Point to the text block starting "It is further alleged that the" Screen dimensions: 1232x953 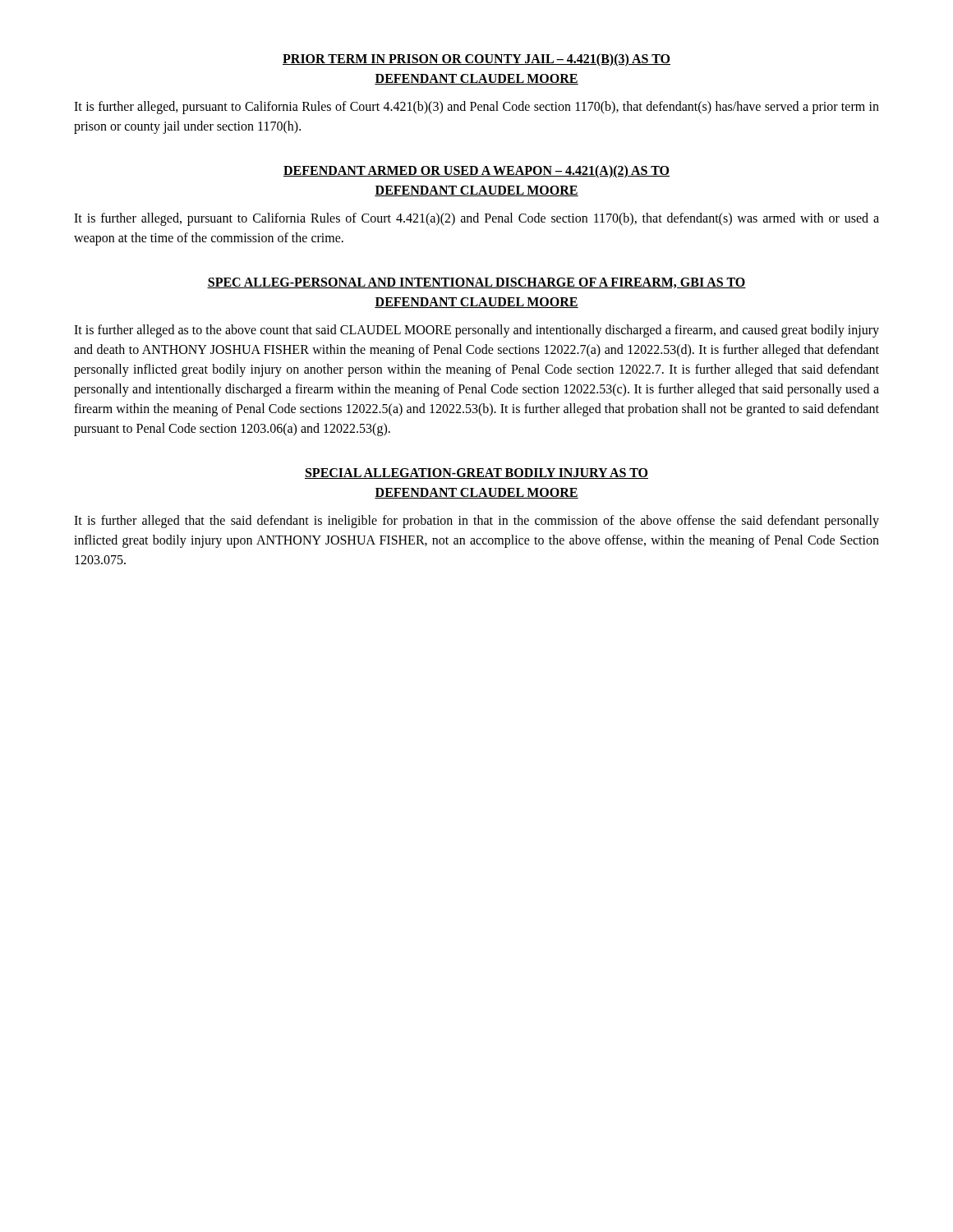[476, 540]
